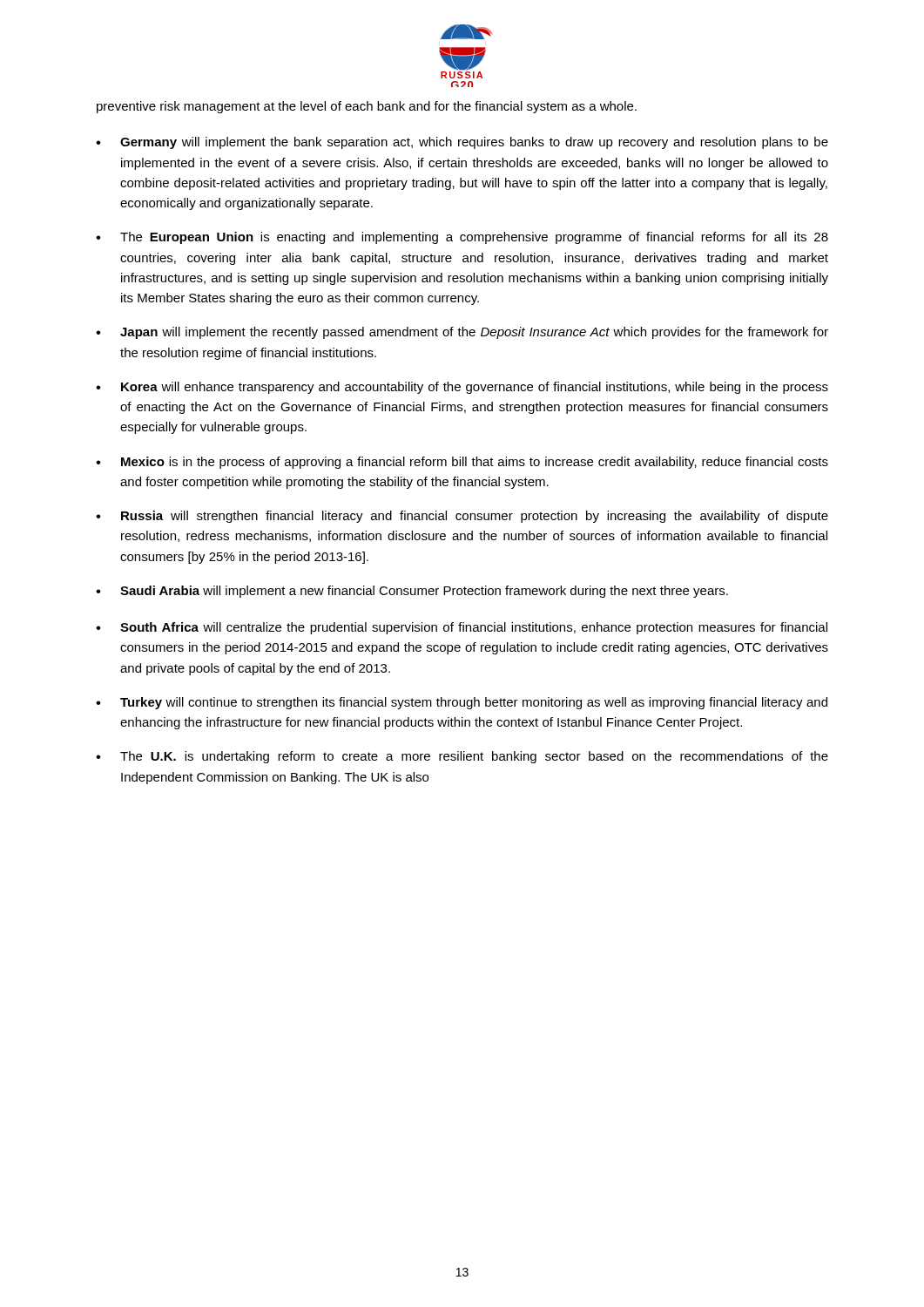924x1307 pixels.
Task: Select the list item that says "• Korea will enhance transparency and accountability of"
Action: pyautogui.click(x=462, y=407)
